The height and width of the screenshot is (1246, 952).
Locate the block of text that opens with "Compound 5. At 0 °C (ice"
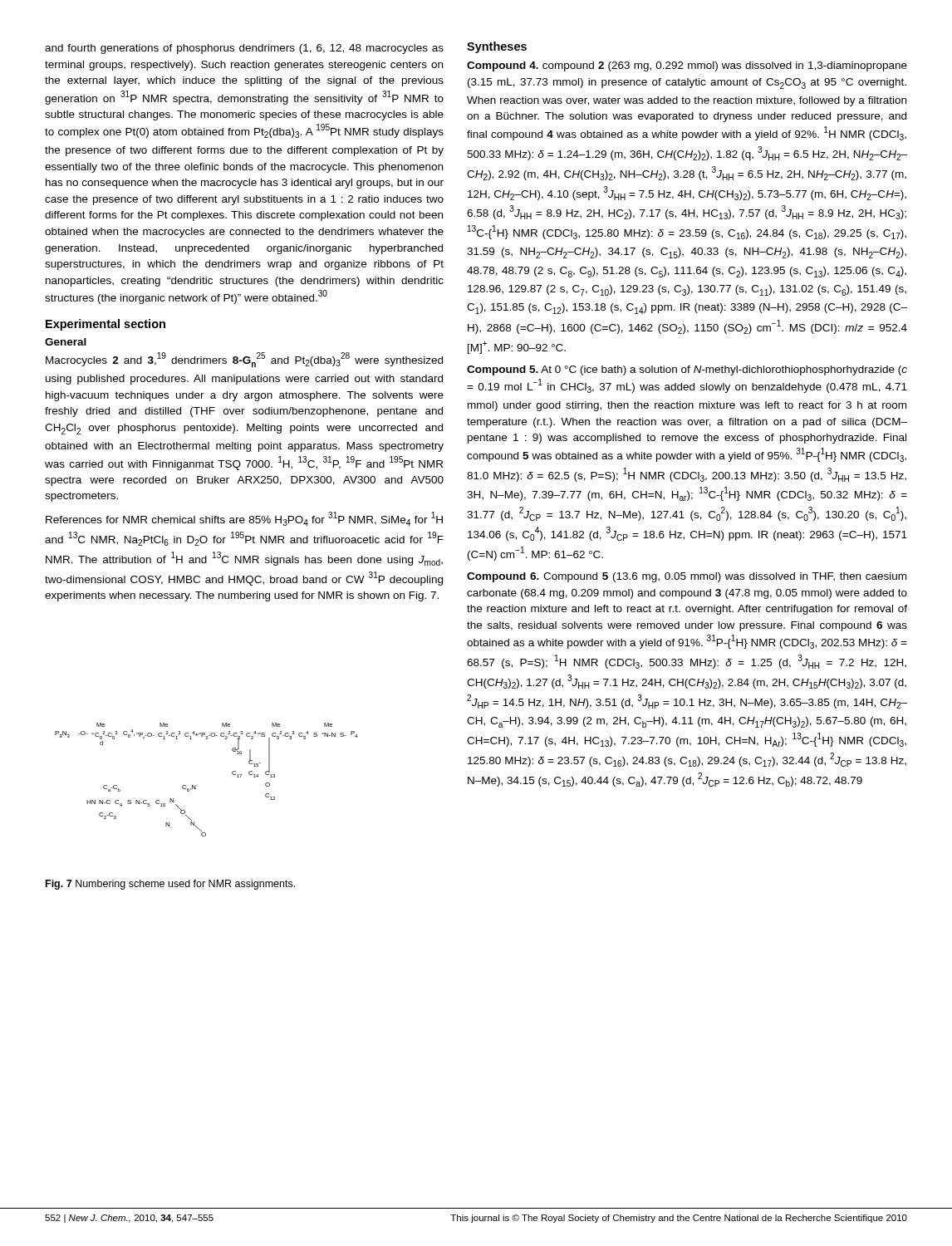(x=687, y=462)
